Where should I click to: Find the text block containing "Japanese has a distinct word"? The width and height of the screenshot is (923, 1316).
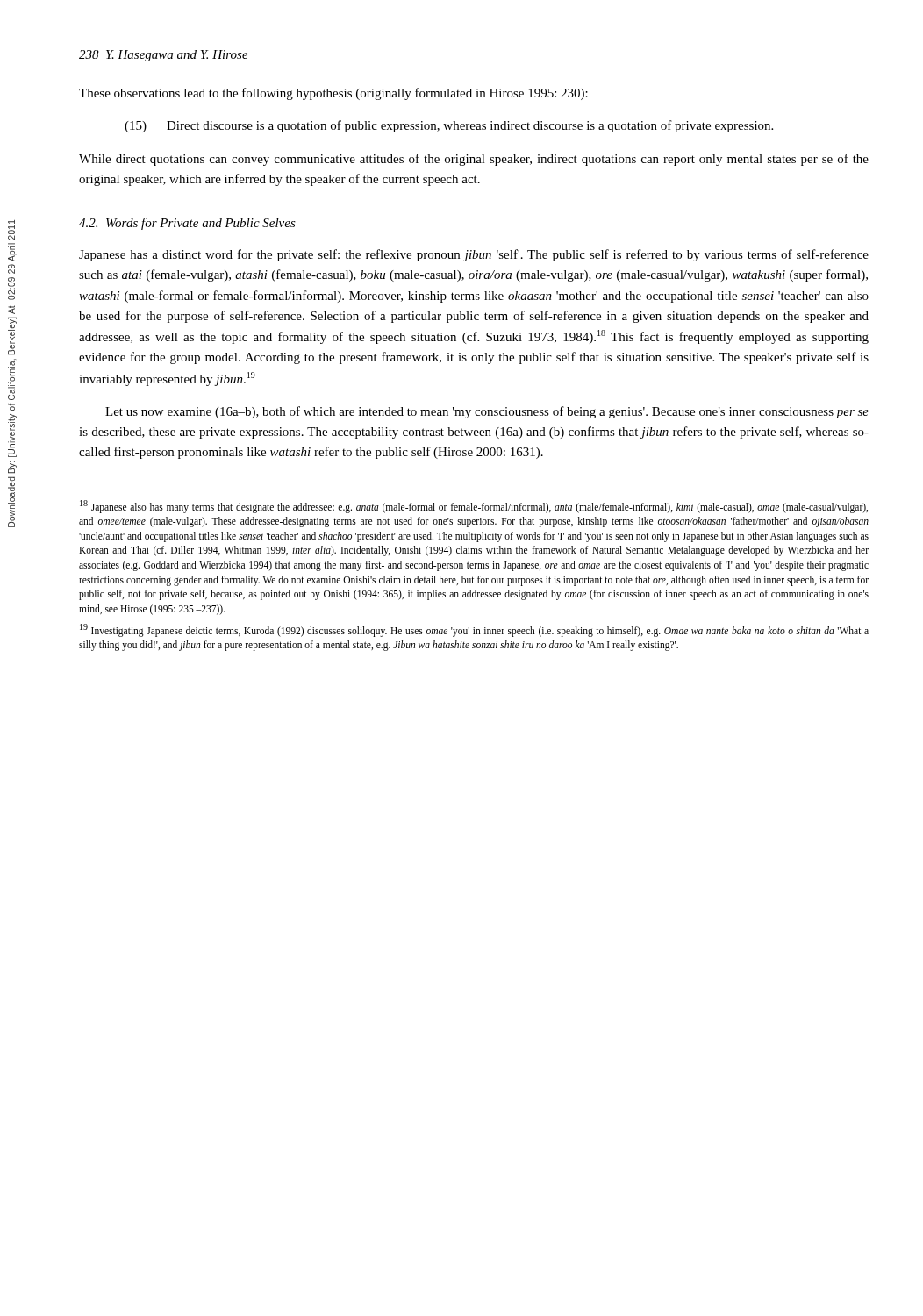click(x=474, y=316)
